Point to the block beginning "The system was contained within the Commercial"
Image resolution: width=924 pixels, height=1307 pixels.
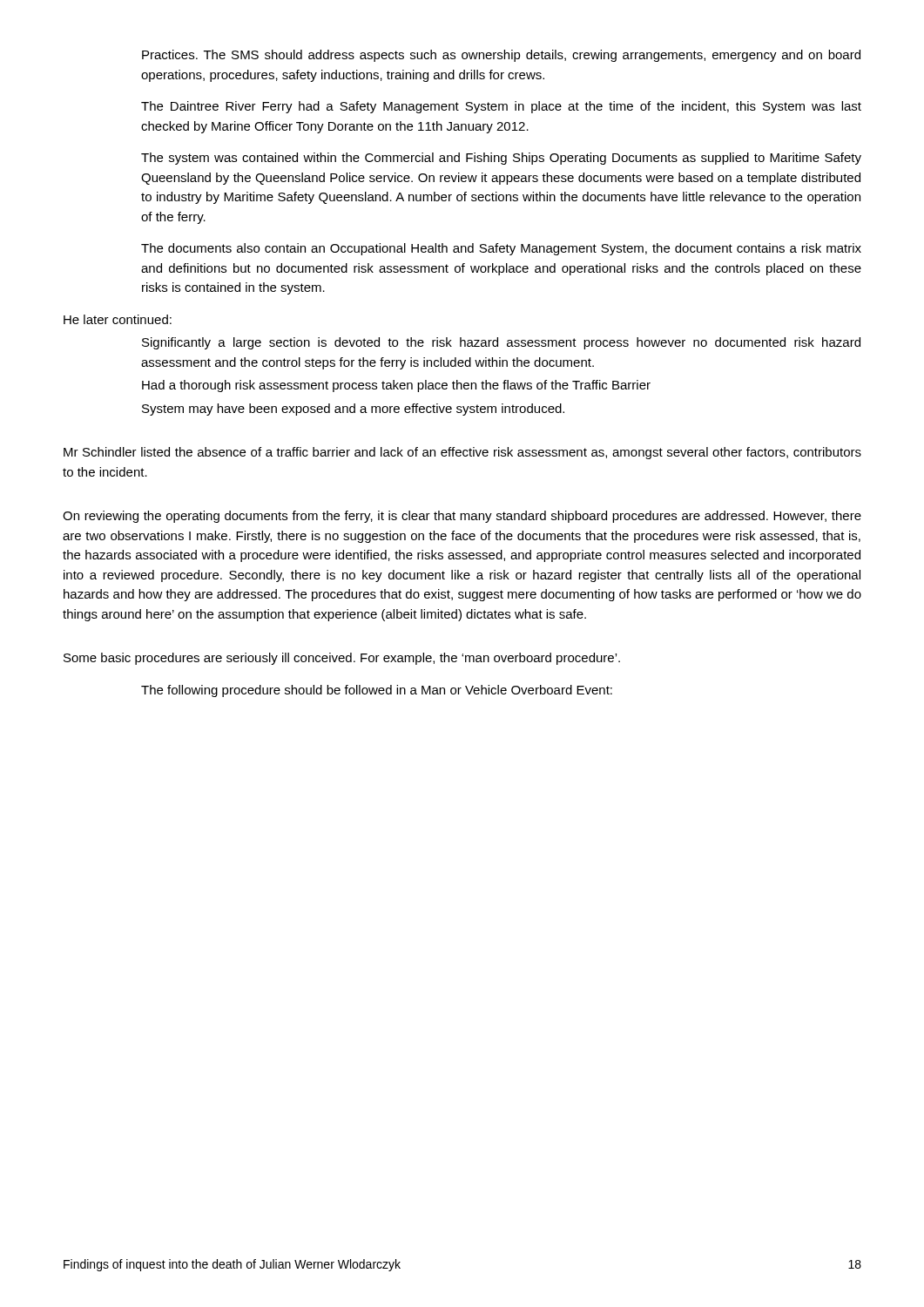[x=501, y=187]
